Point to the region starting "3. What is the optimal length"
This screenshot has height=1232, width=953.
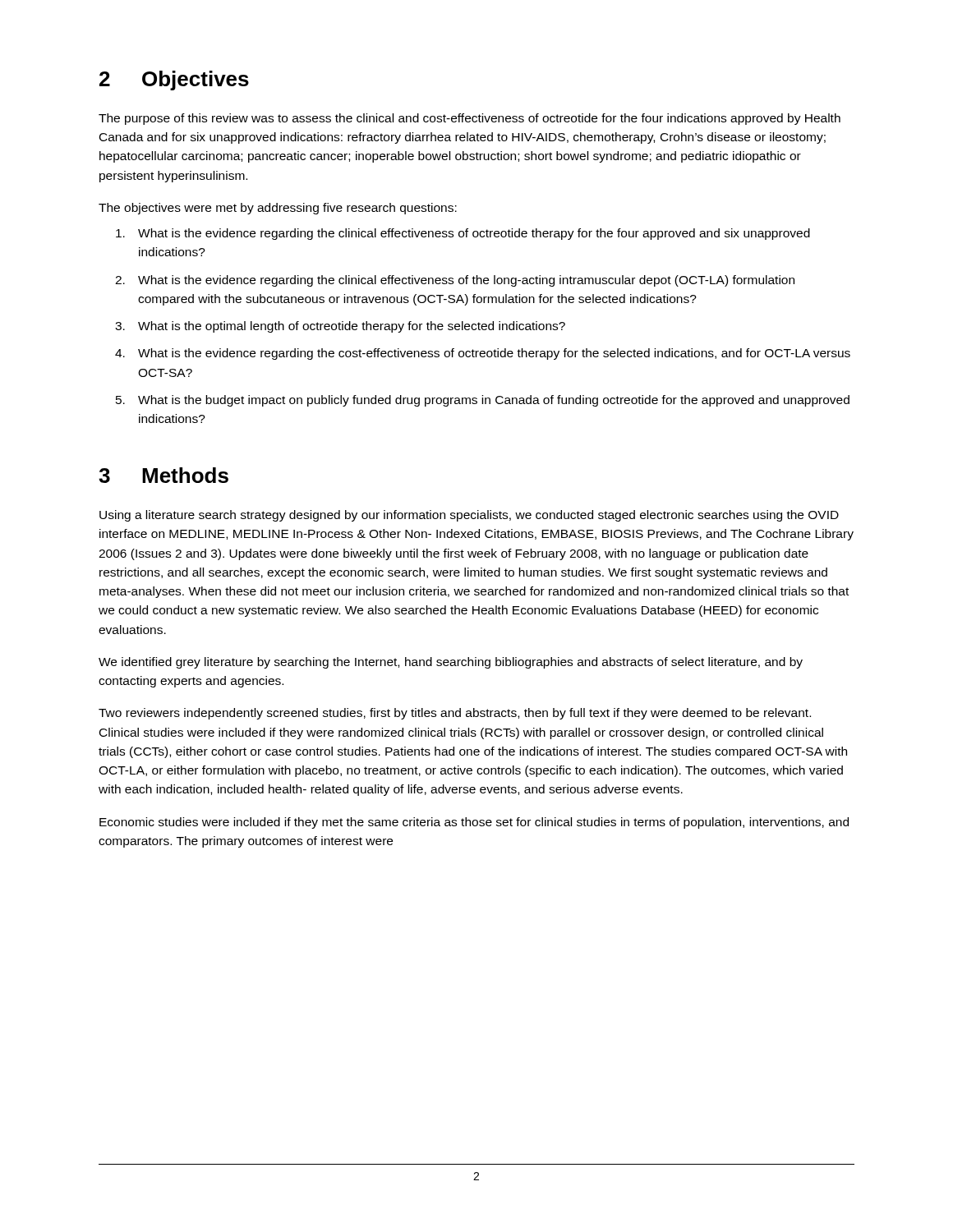(x=485, y=326)
